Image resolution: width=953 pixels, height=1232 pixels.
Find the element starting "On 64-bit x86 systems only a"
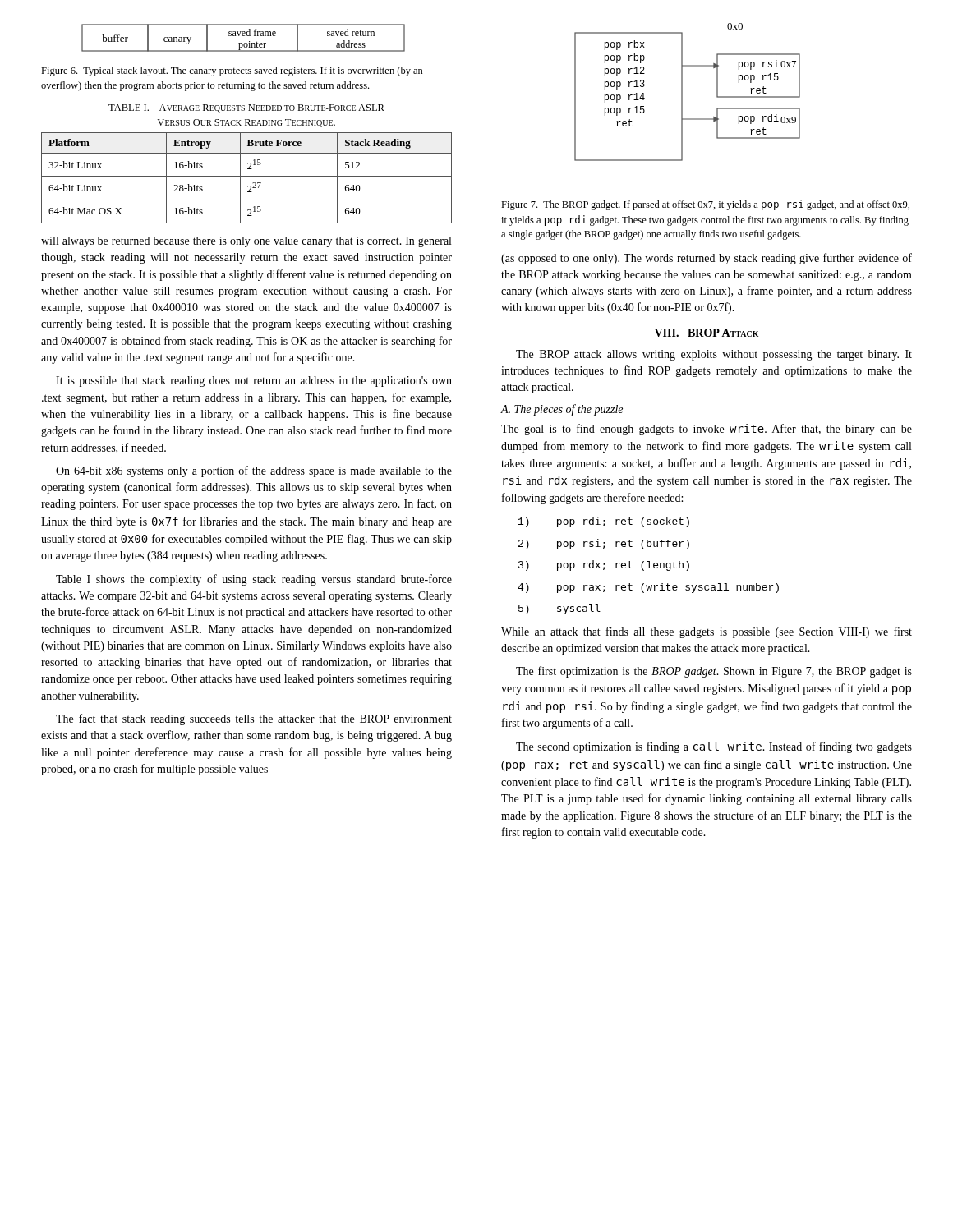[246, 513]
